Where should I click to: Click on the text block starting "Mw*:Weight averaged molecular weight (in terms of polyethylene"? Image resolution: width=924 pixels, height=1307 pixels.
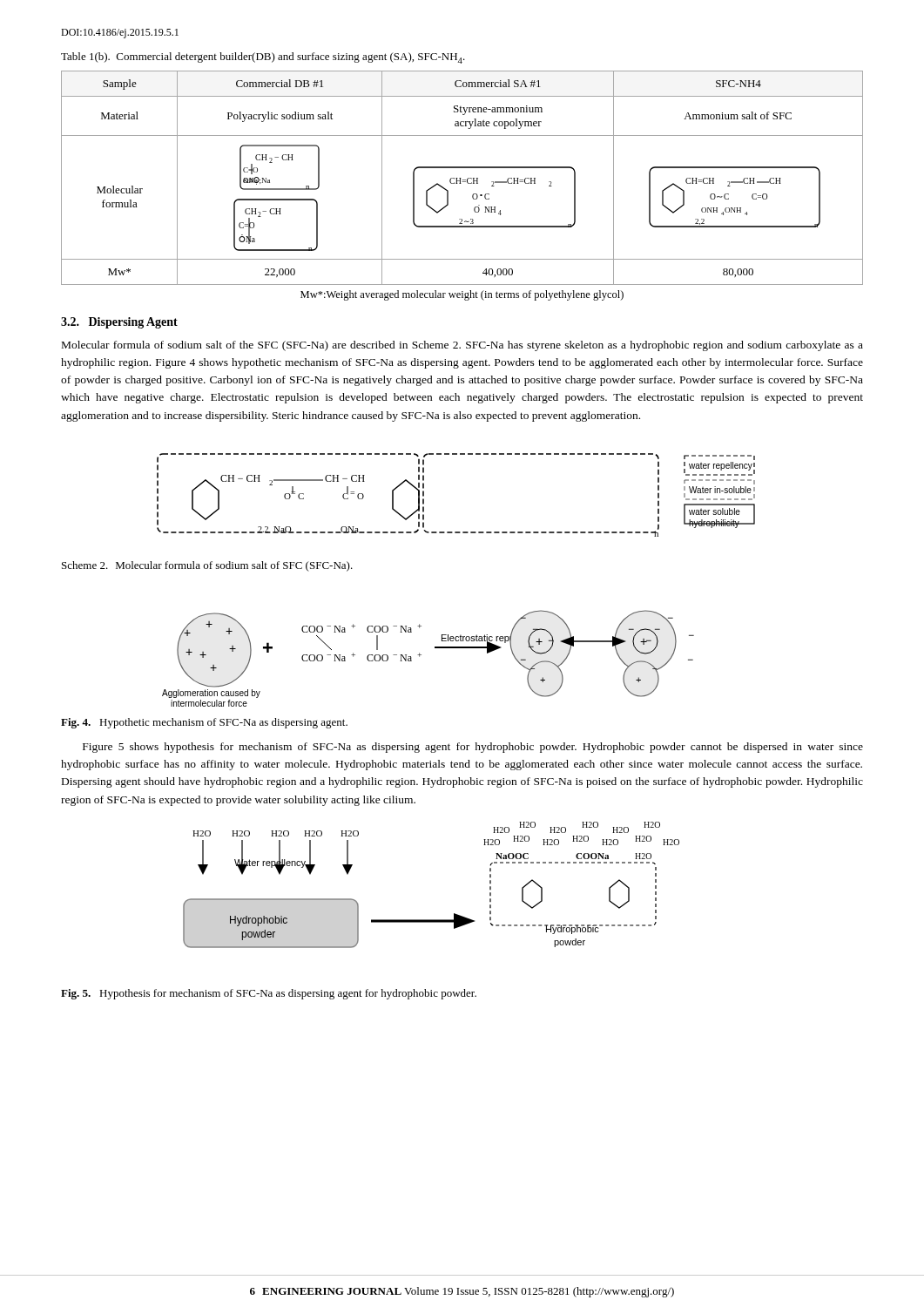click(462, 294)
